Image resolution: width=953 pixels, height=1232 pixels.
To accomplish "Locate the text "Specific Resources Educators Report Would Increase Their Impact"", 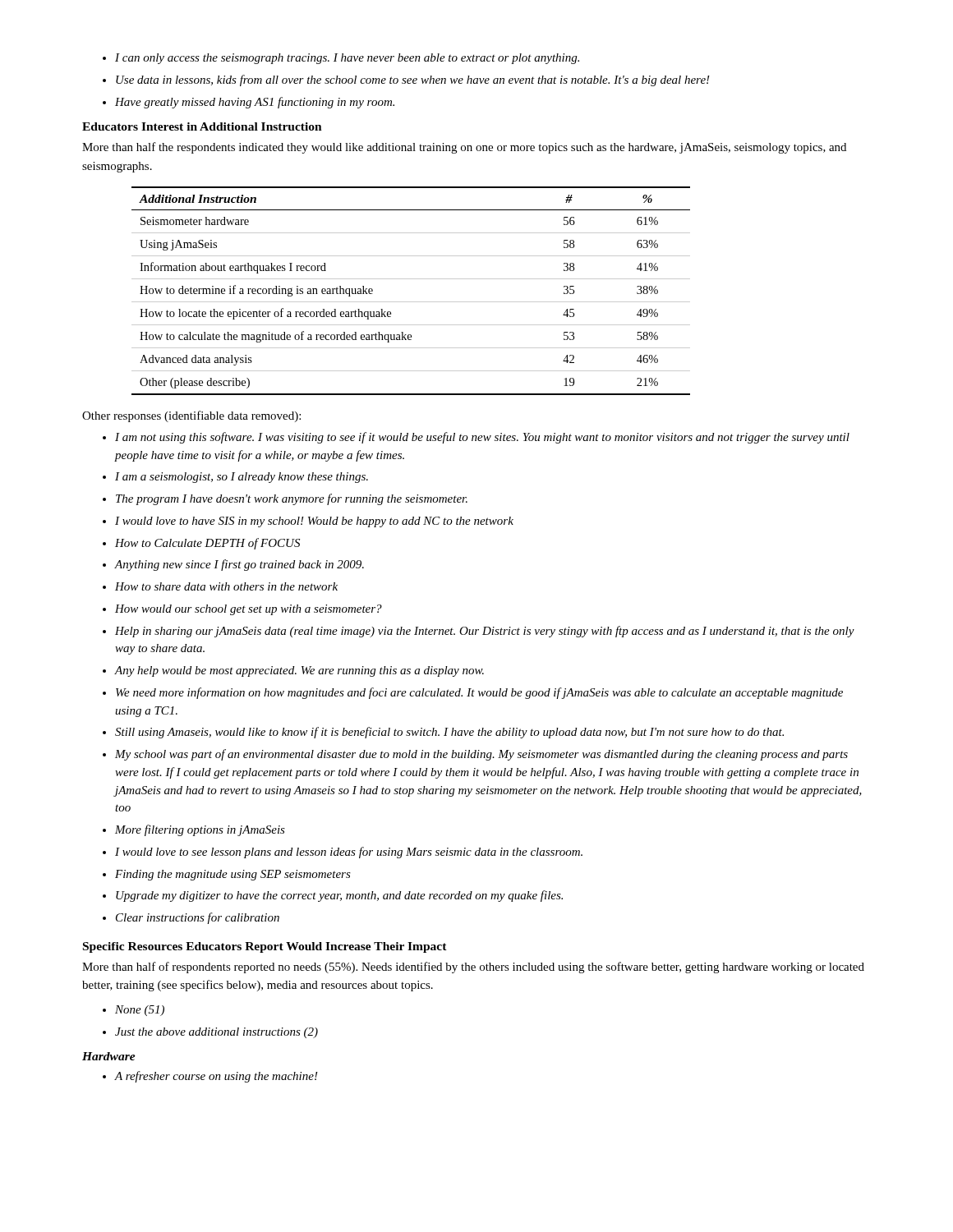I will coord(264,946).
